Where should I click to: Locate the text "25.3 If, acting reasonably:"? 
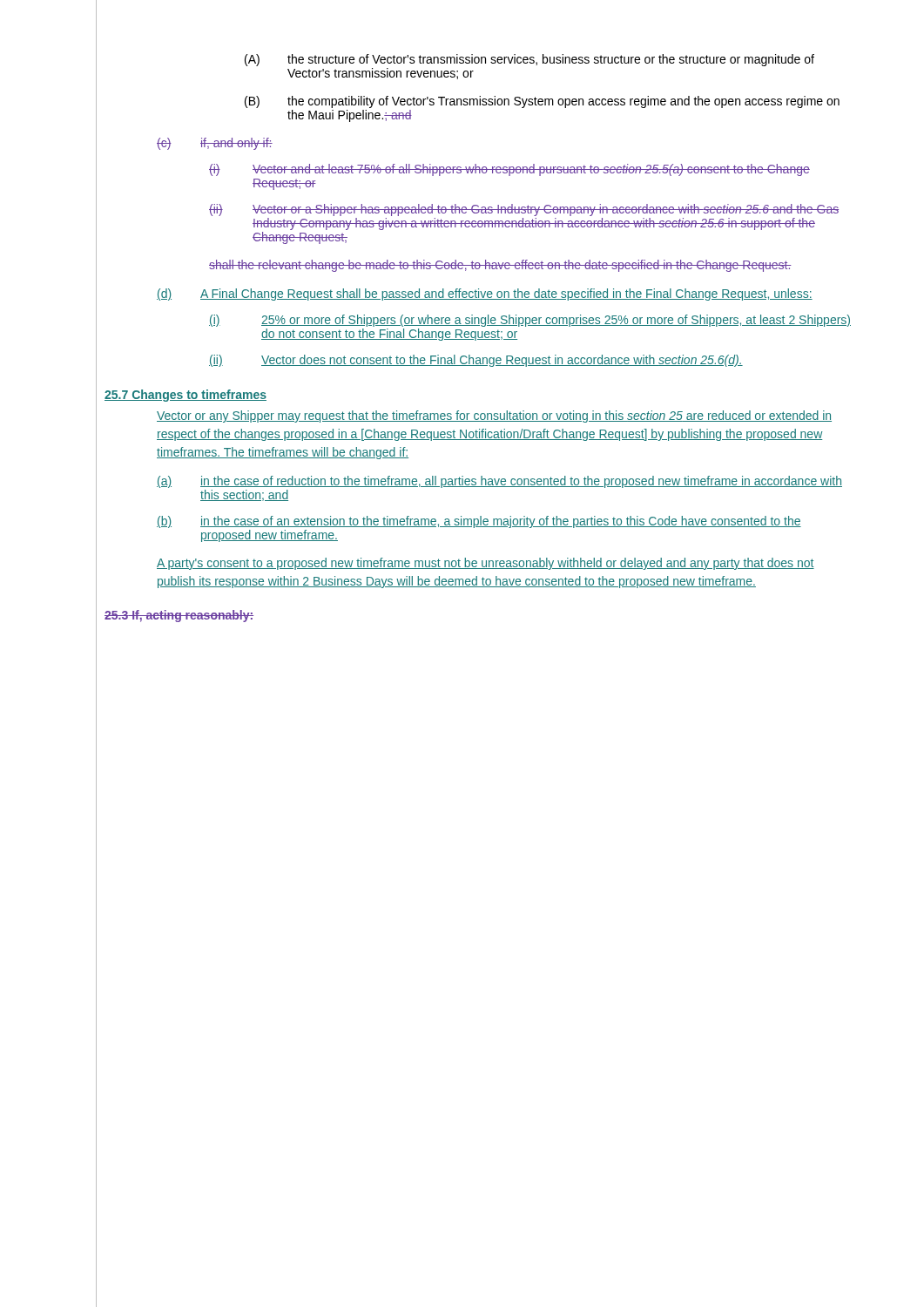point(179,615)
